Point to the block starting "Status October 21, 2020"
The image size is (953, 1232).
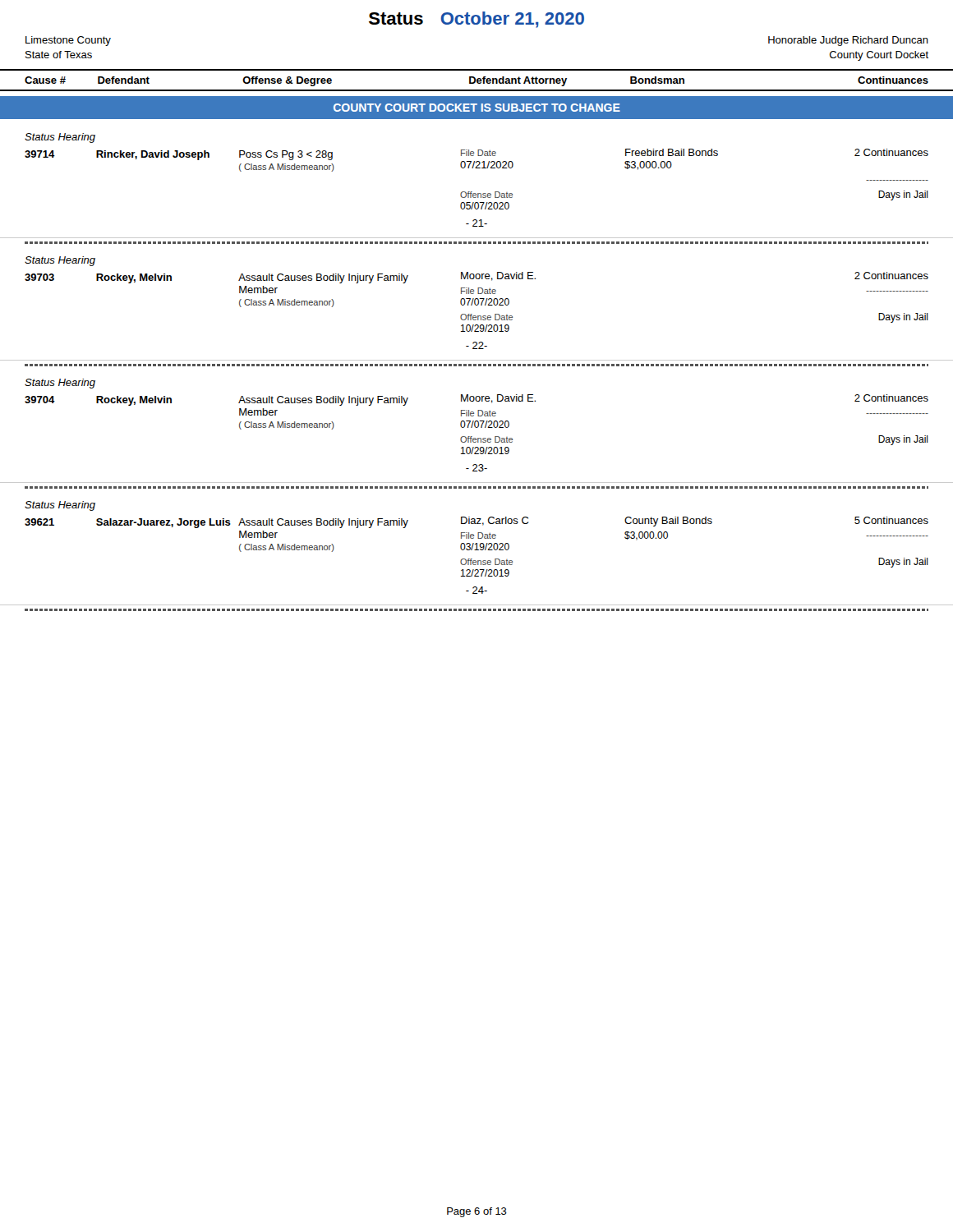click(476, 19)
